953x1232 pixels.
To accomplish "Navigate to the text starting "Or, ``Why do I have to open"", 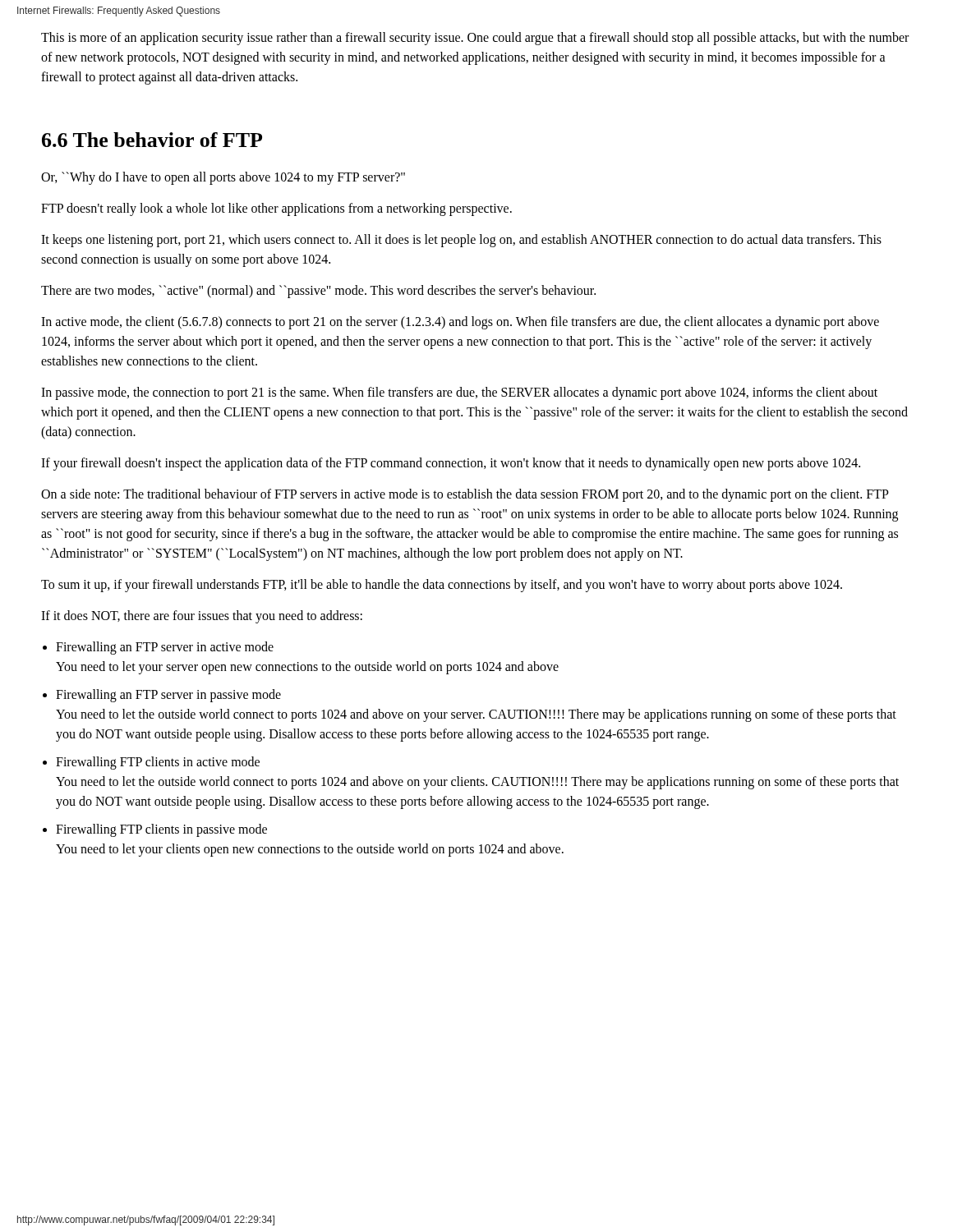I will point(223,177).
